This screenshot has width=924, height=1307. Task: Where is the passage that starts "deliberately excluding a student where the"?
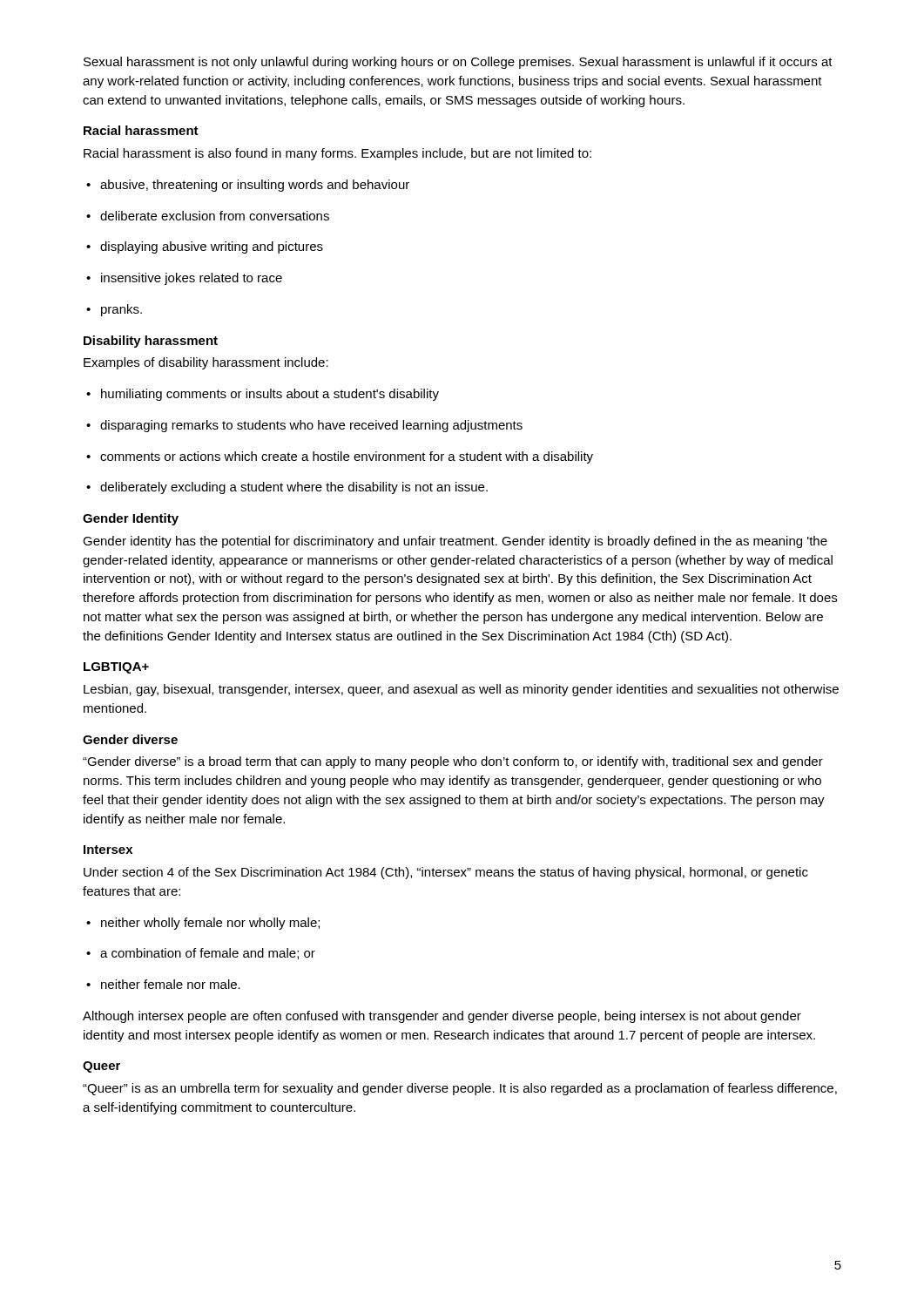point(462,487)
